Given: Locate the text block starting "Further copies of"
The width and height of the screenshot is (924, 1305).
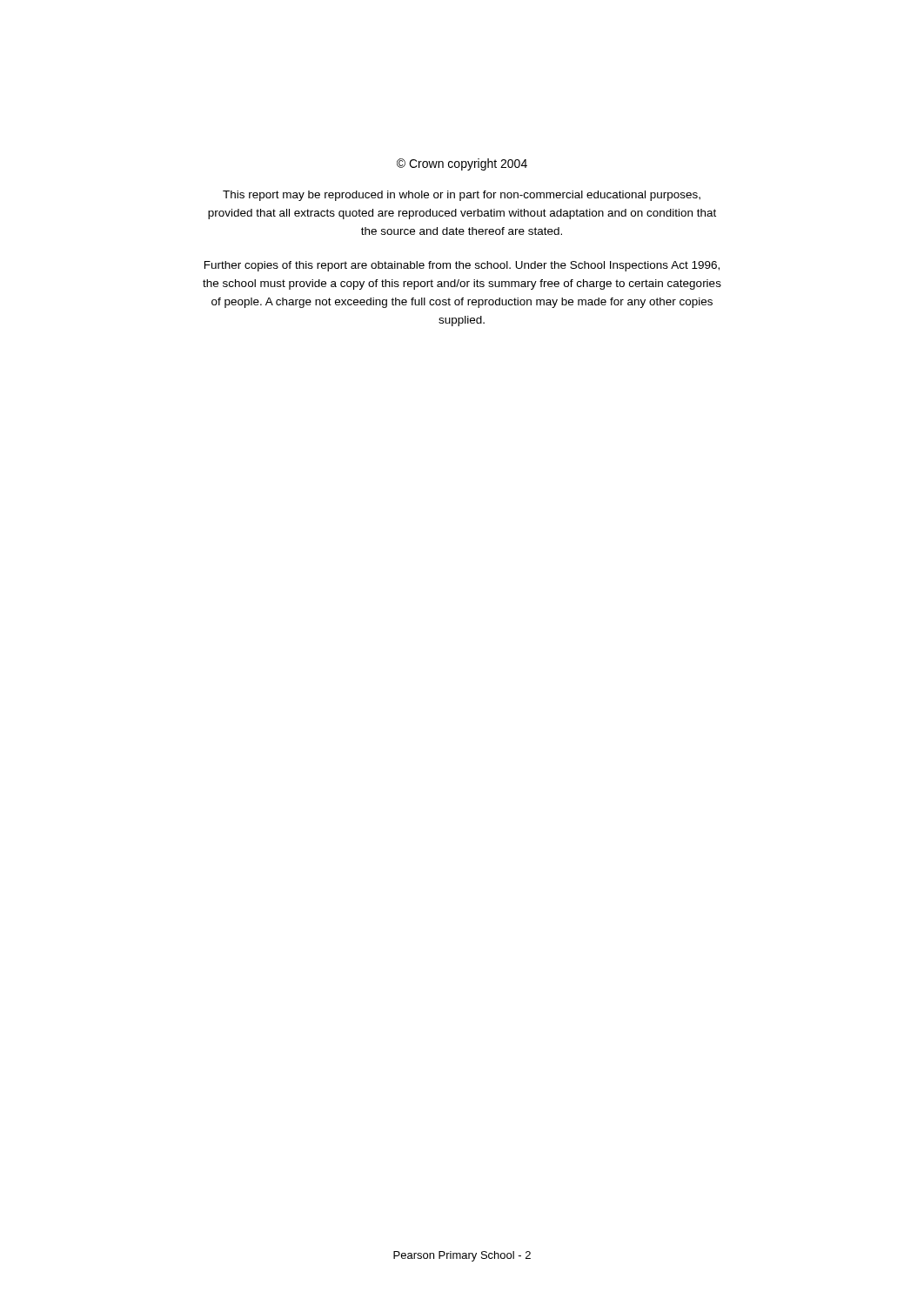Looking at the screenshot, I should 462,292.
